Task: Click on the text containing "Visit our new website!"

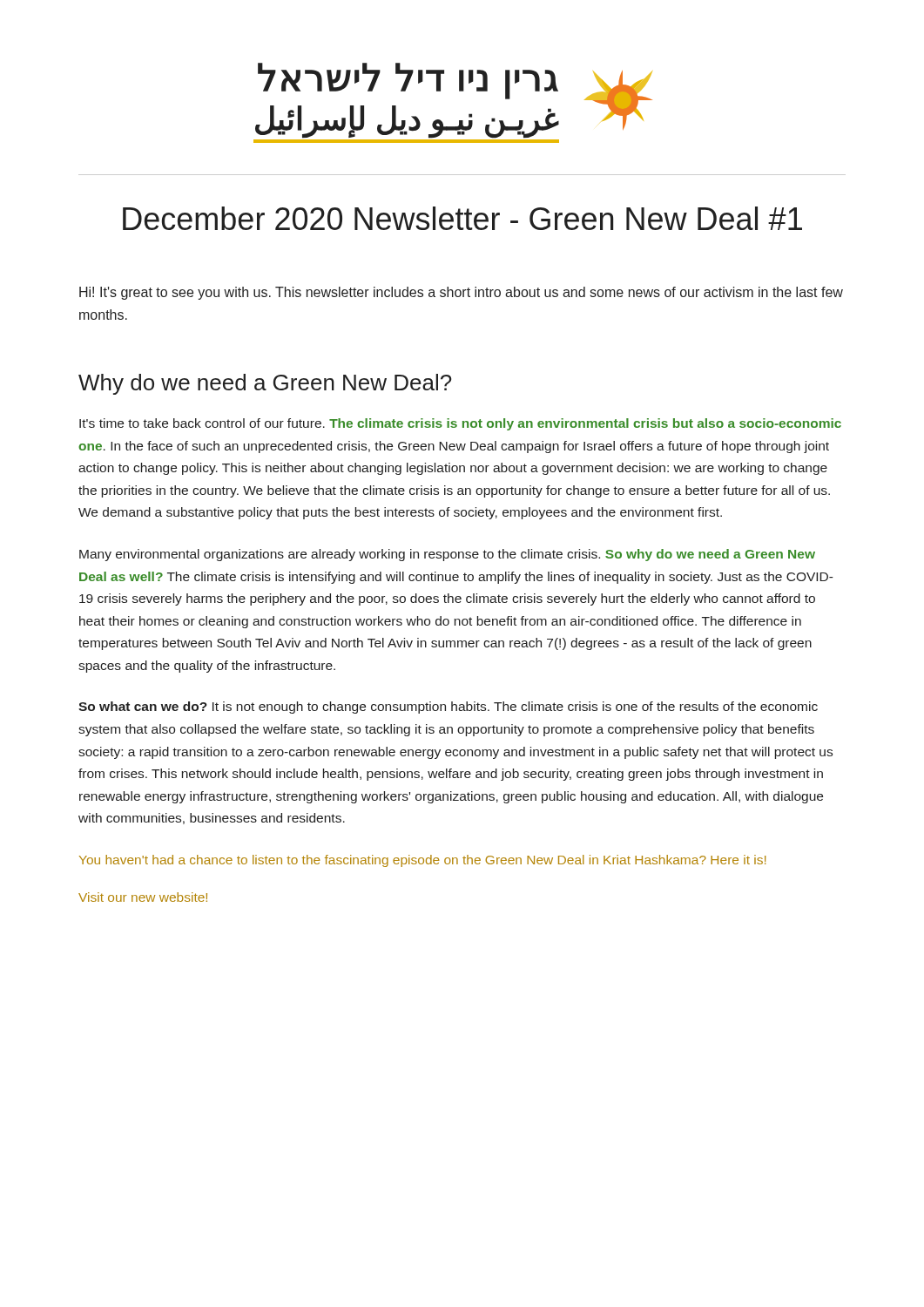Action: 143,897
